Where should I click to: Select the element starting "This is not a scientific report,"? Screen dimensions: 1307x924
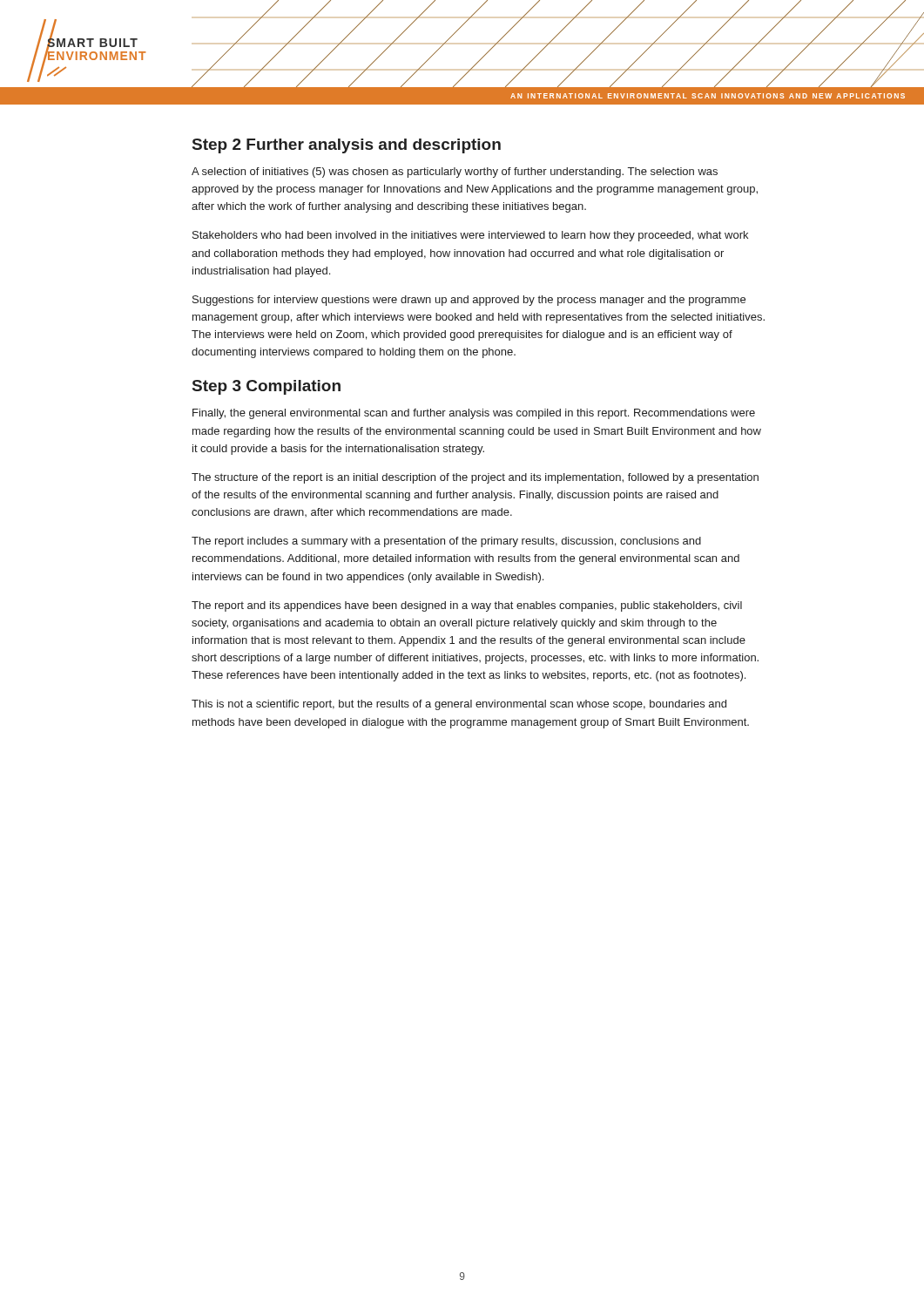coord(471,713)
